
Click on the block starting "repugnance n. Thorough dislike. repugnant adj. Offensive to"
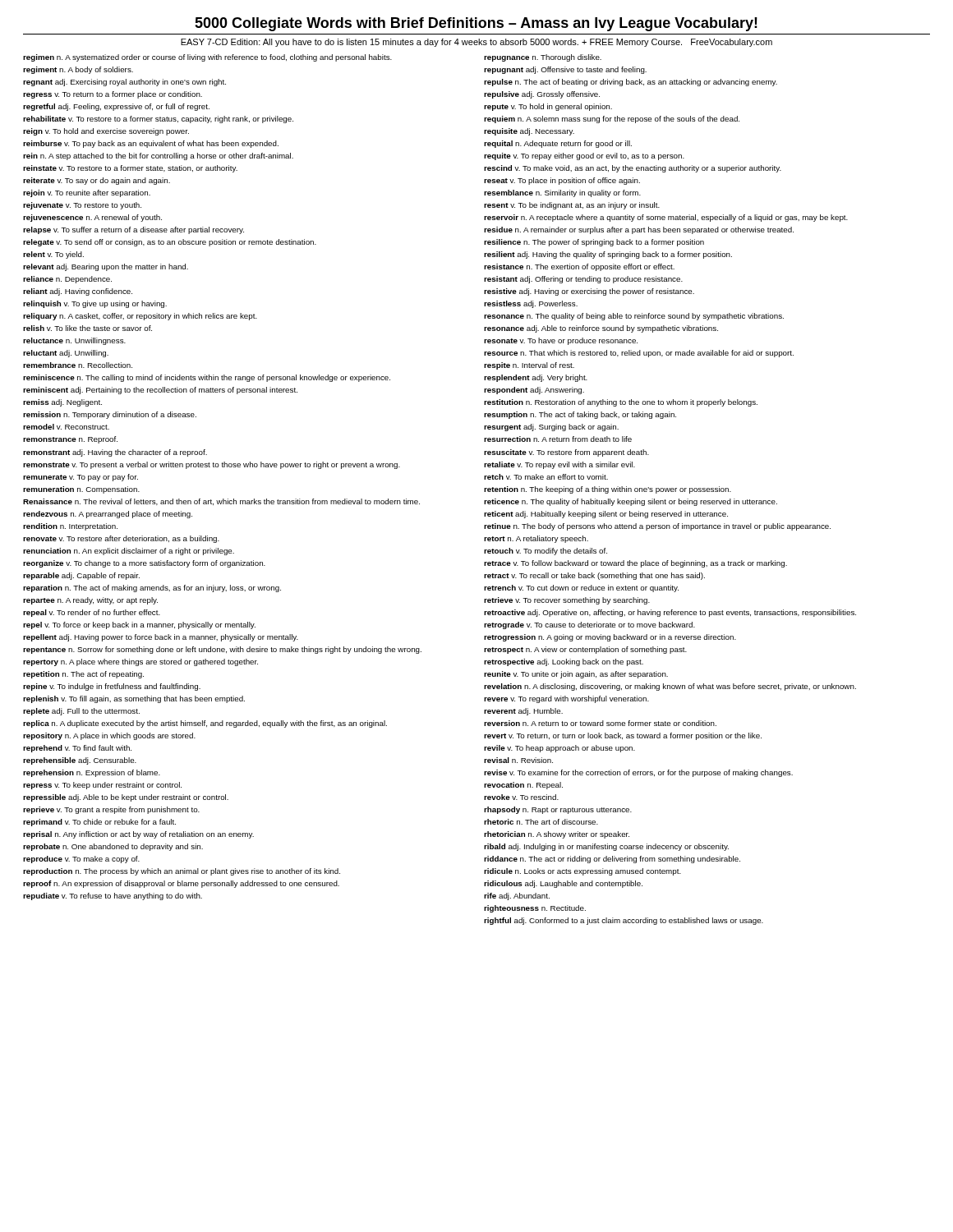tap(707, 489)
